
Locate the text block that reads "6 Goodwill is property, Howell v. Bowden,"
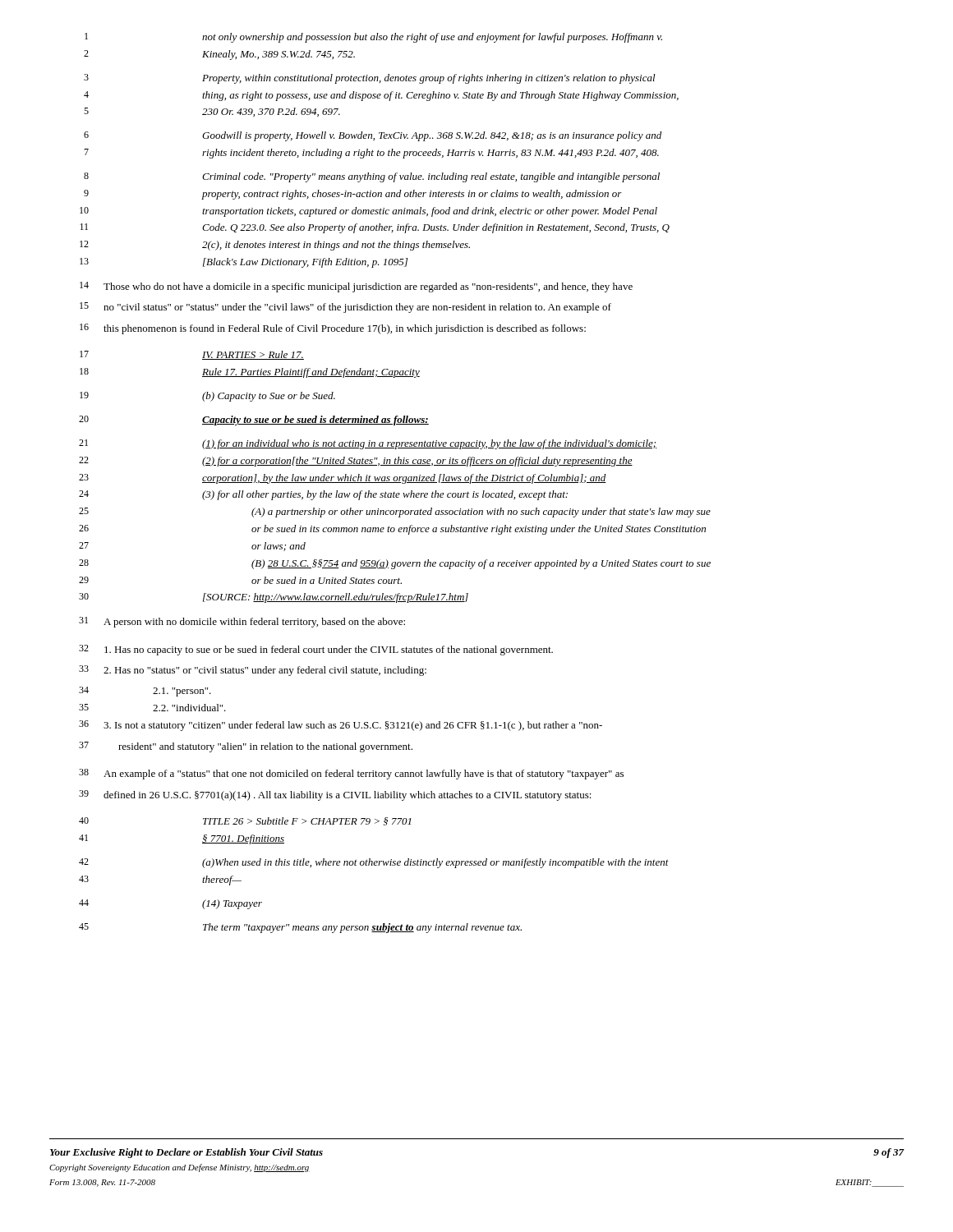click(x=476, y=145)
